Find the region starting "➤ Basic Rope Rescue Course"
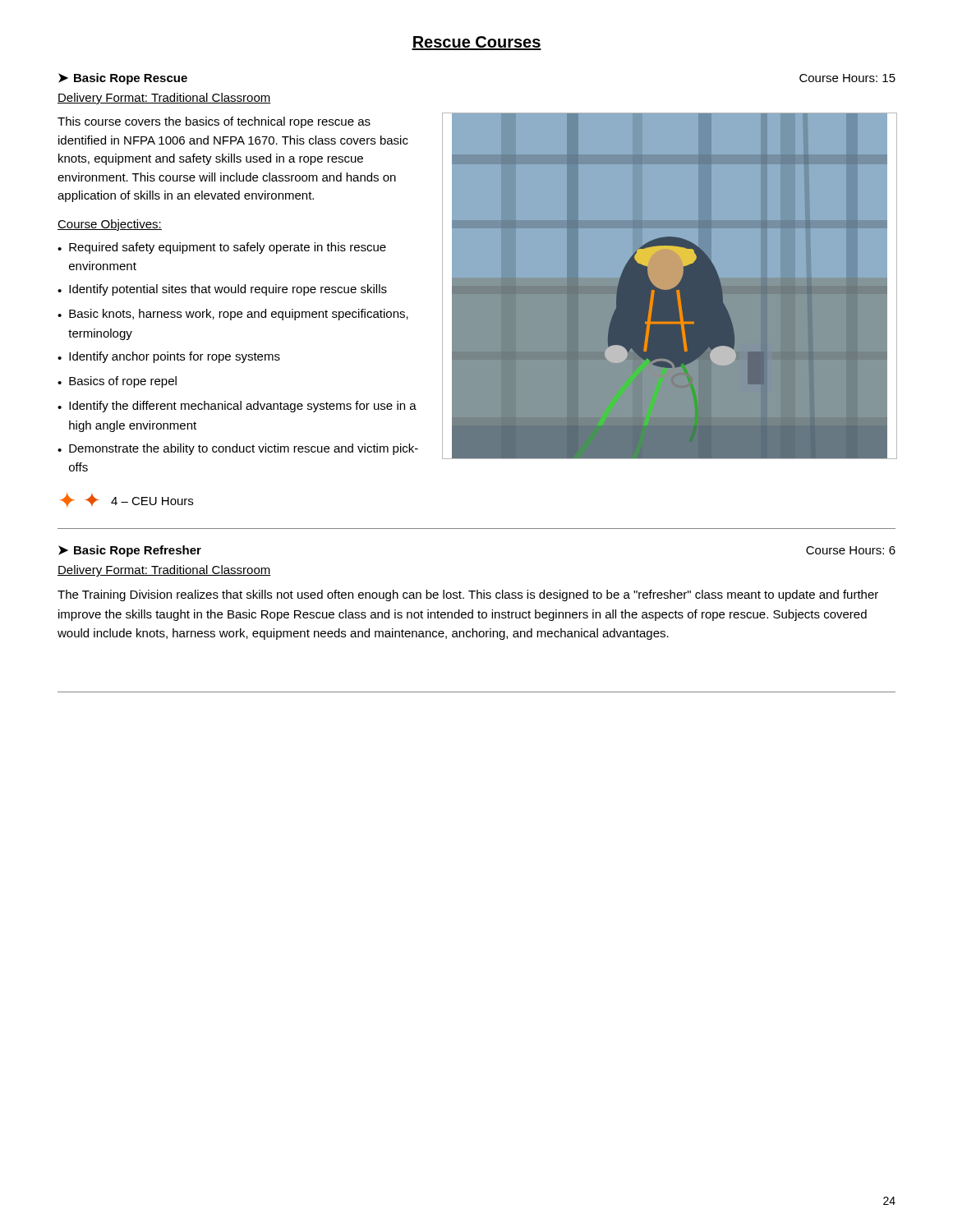Image resolution: width=953 pixels, height=1232 pixels. coord(119,78)
